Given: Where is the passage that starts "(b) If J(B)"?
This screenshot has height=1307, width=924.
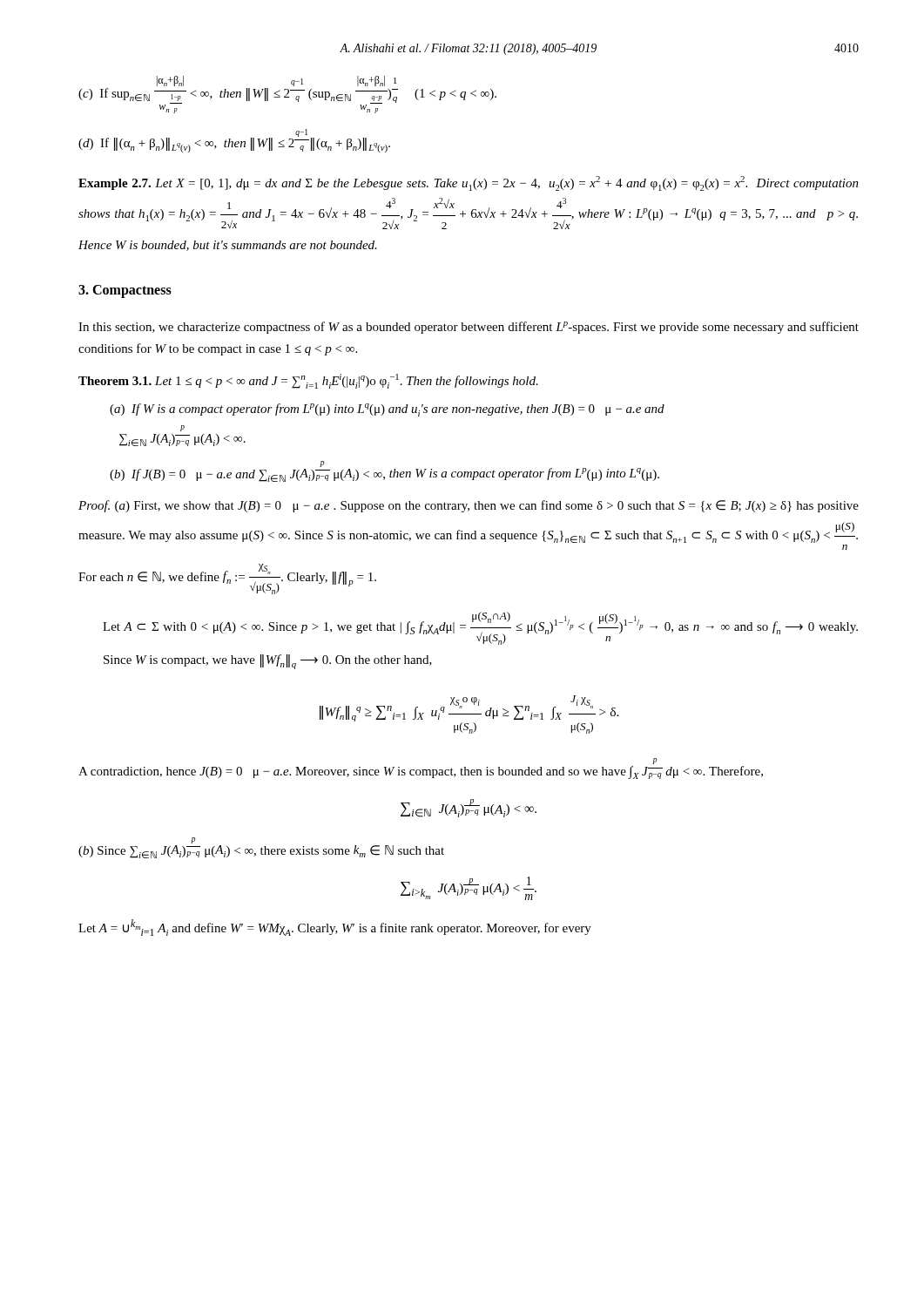Looking at the screenshot, I should point(385,471).
